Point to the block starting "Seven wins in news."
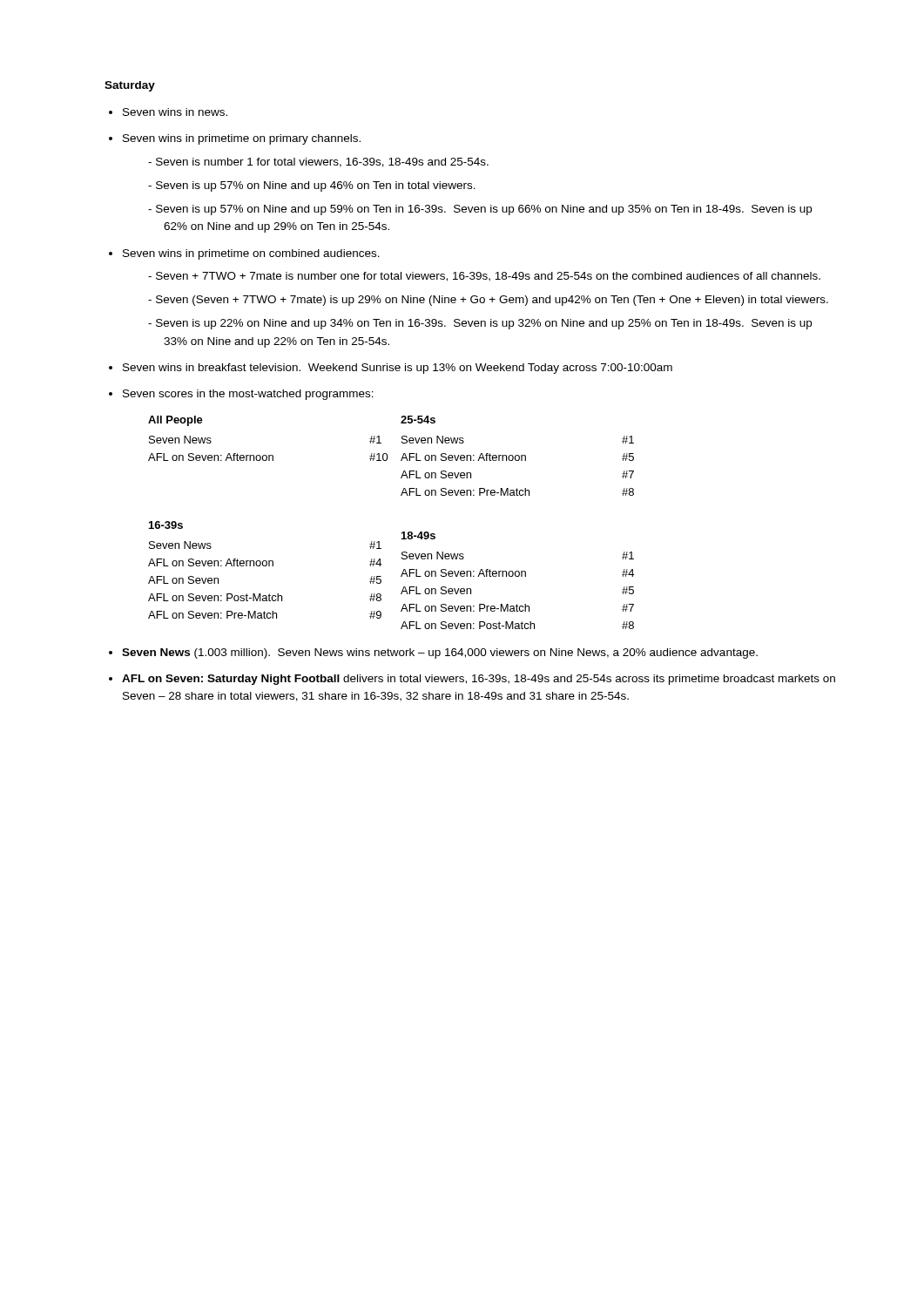This screenshot has width=924, height=1307. pyautogui.click(x=175, y=112)
